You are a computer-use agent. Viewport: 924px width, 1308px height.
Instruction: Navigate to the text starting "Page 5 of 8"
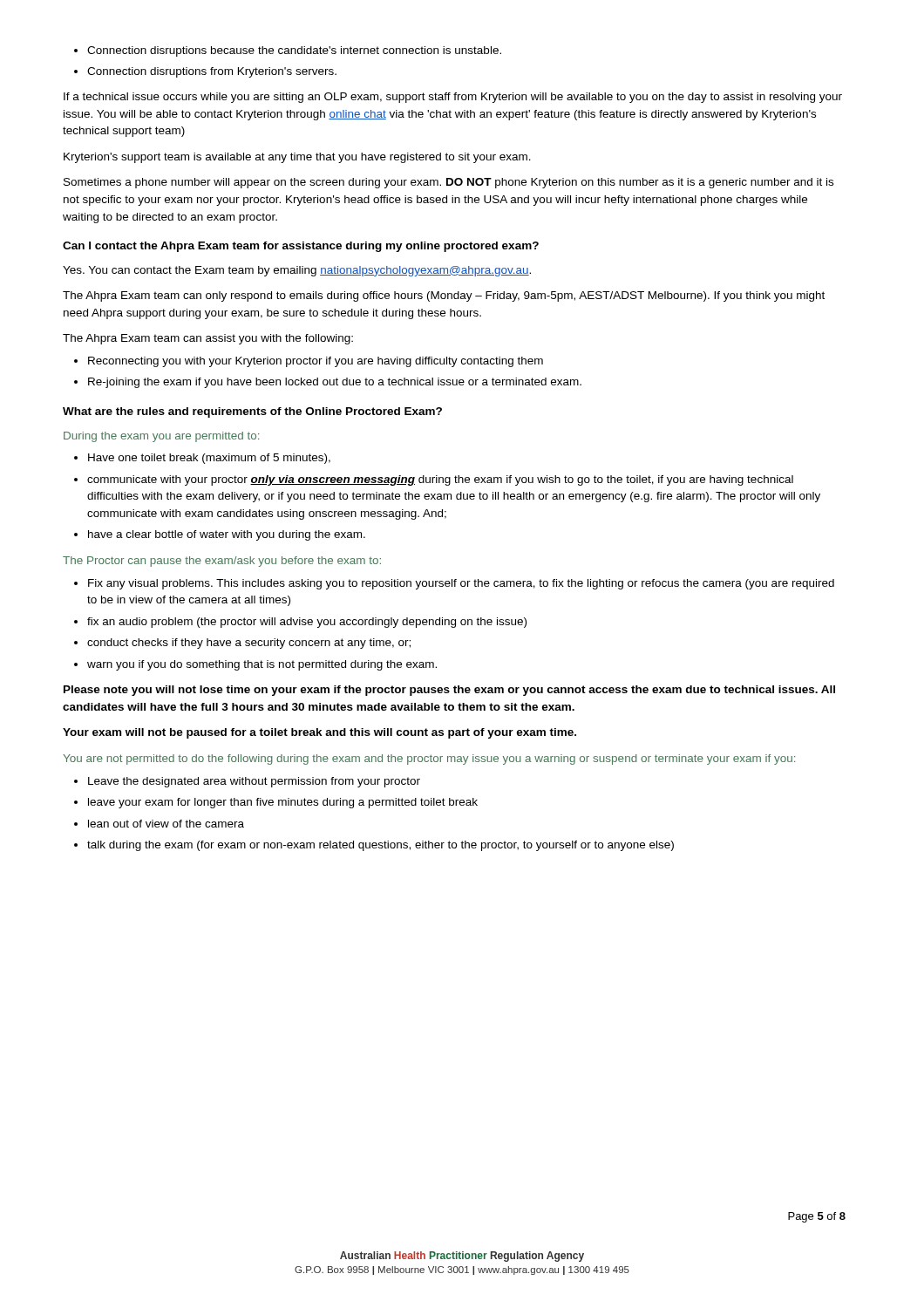click(817, 1216)
